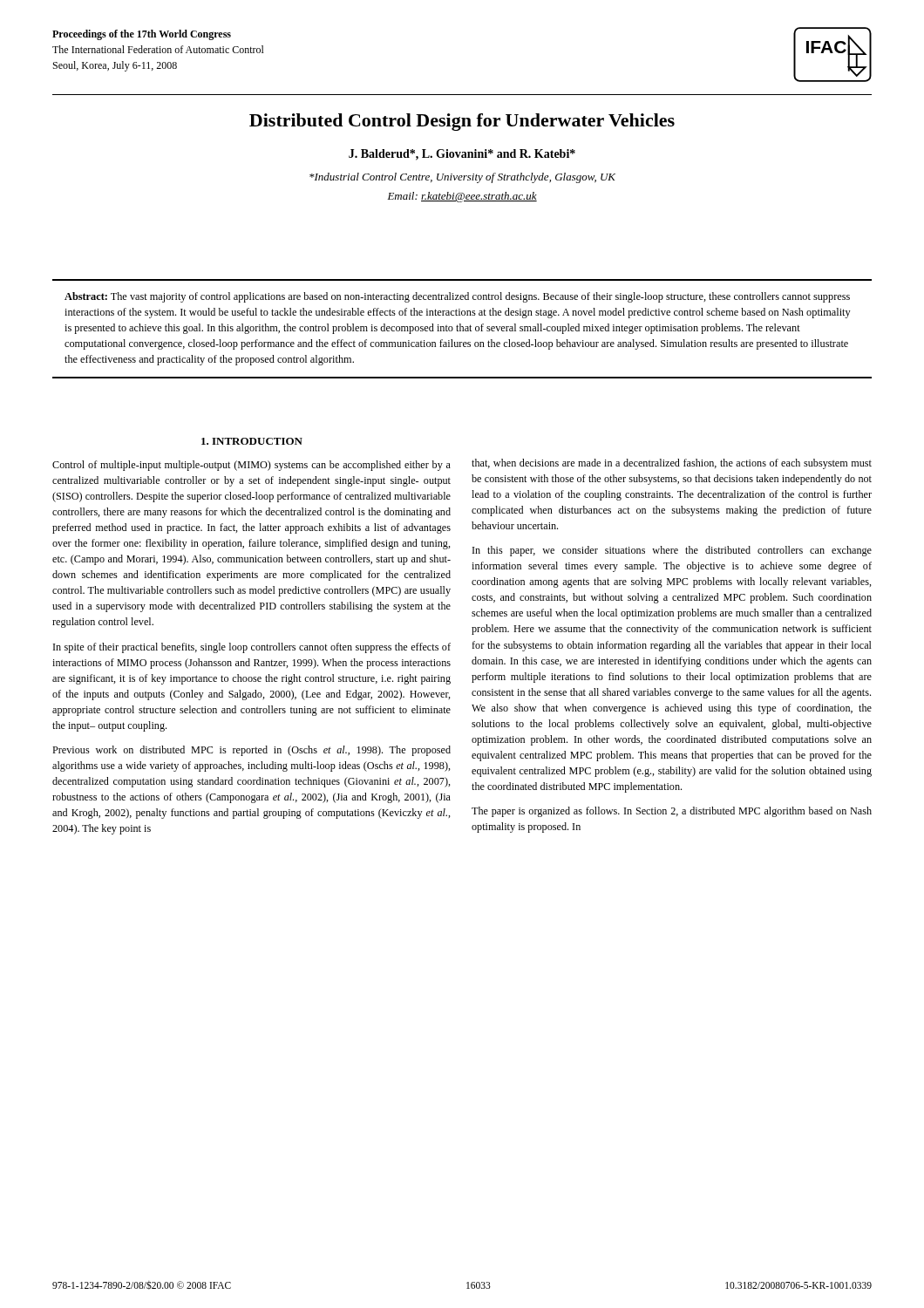The image size is (924, 1308).
Task: Select the region starting "The paper is organized as follows."
Action: click(672, 819)
